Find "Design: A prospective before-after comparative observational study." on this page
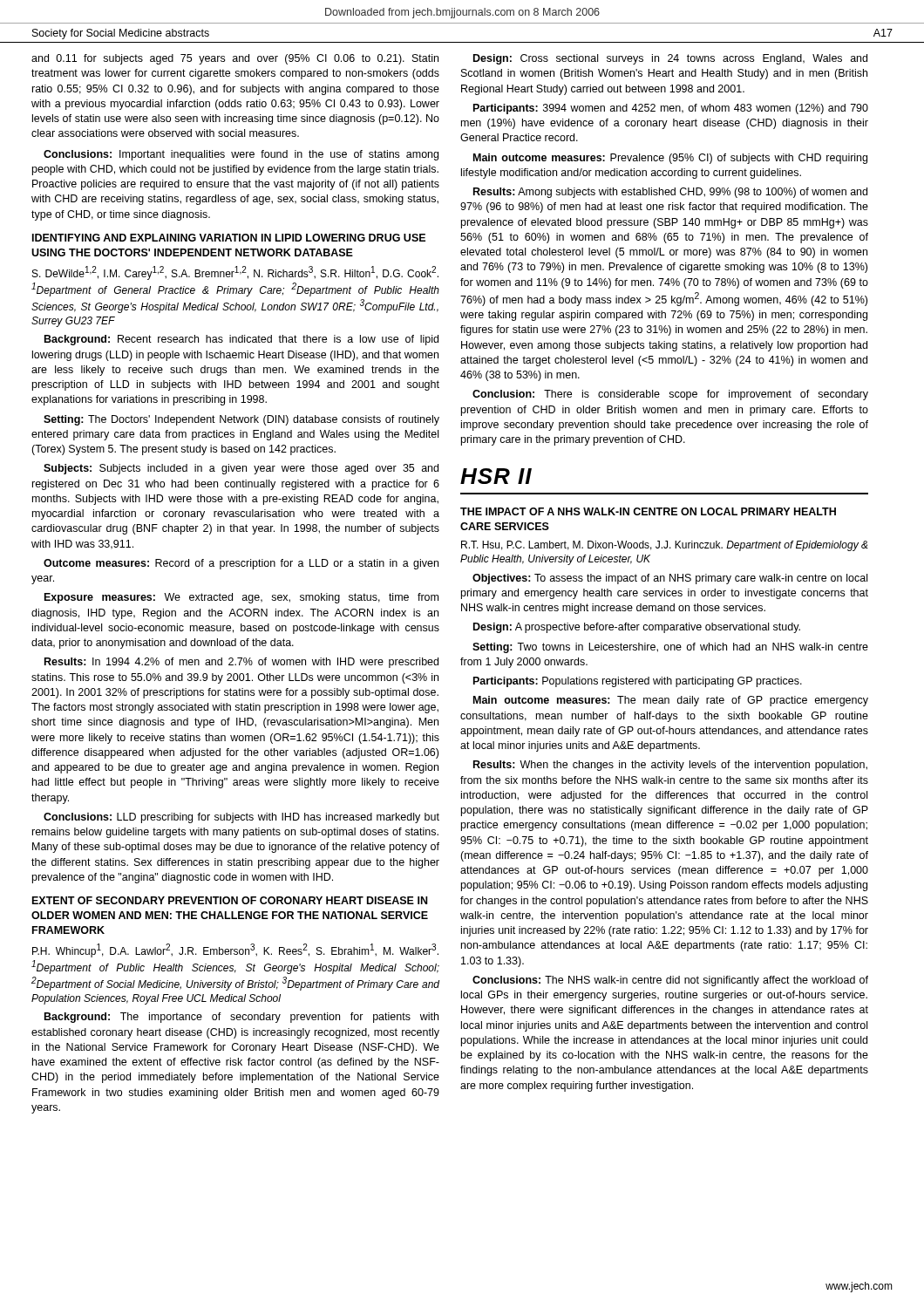Viewport: 924px width, 1308px height. pyautogui.click(x=664, y=628)
